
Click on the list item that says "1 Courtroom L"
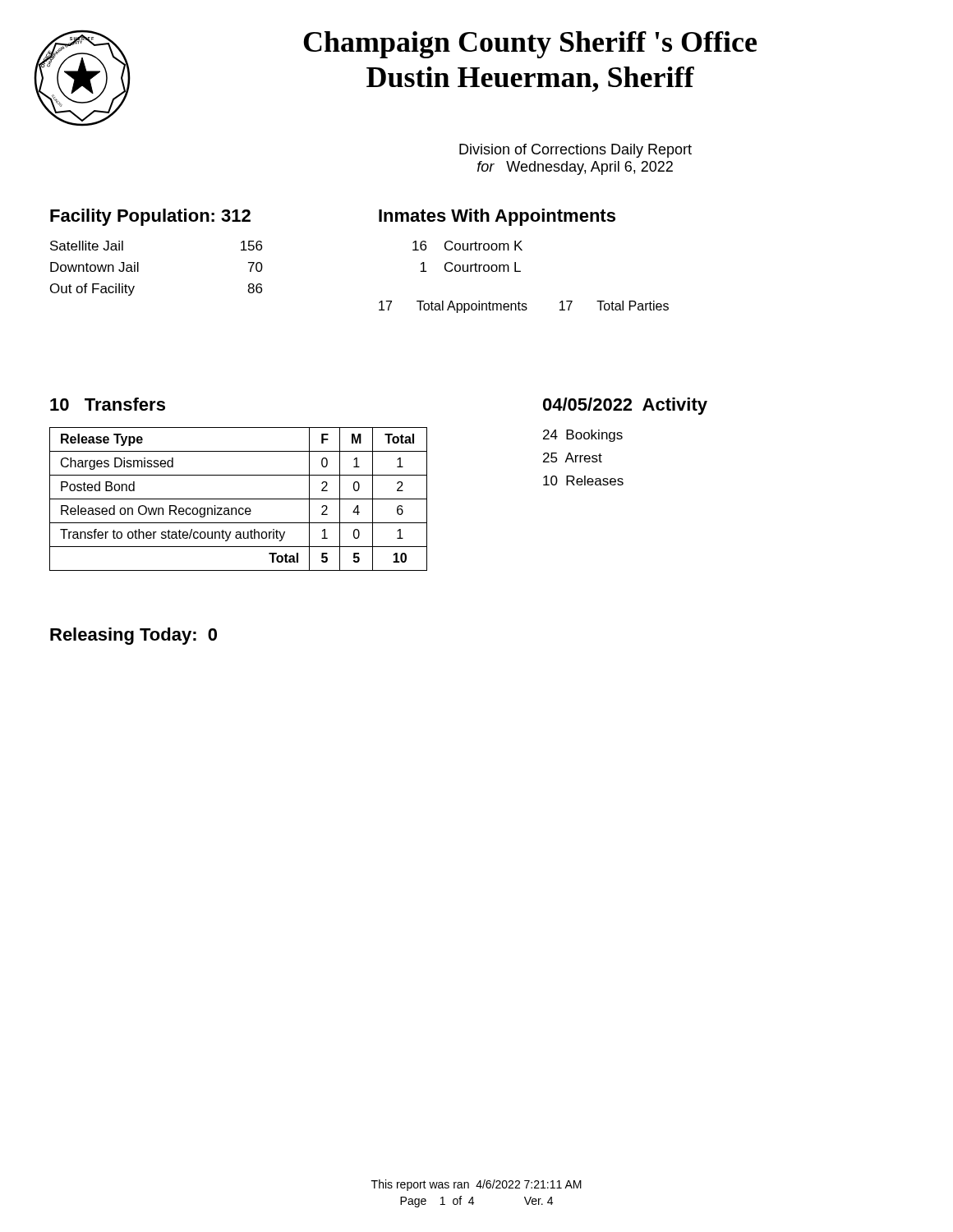[x=450, y=268]
